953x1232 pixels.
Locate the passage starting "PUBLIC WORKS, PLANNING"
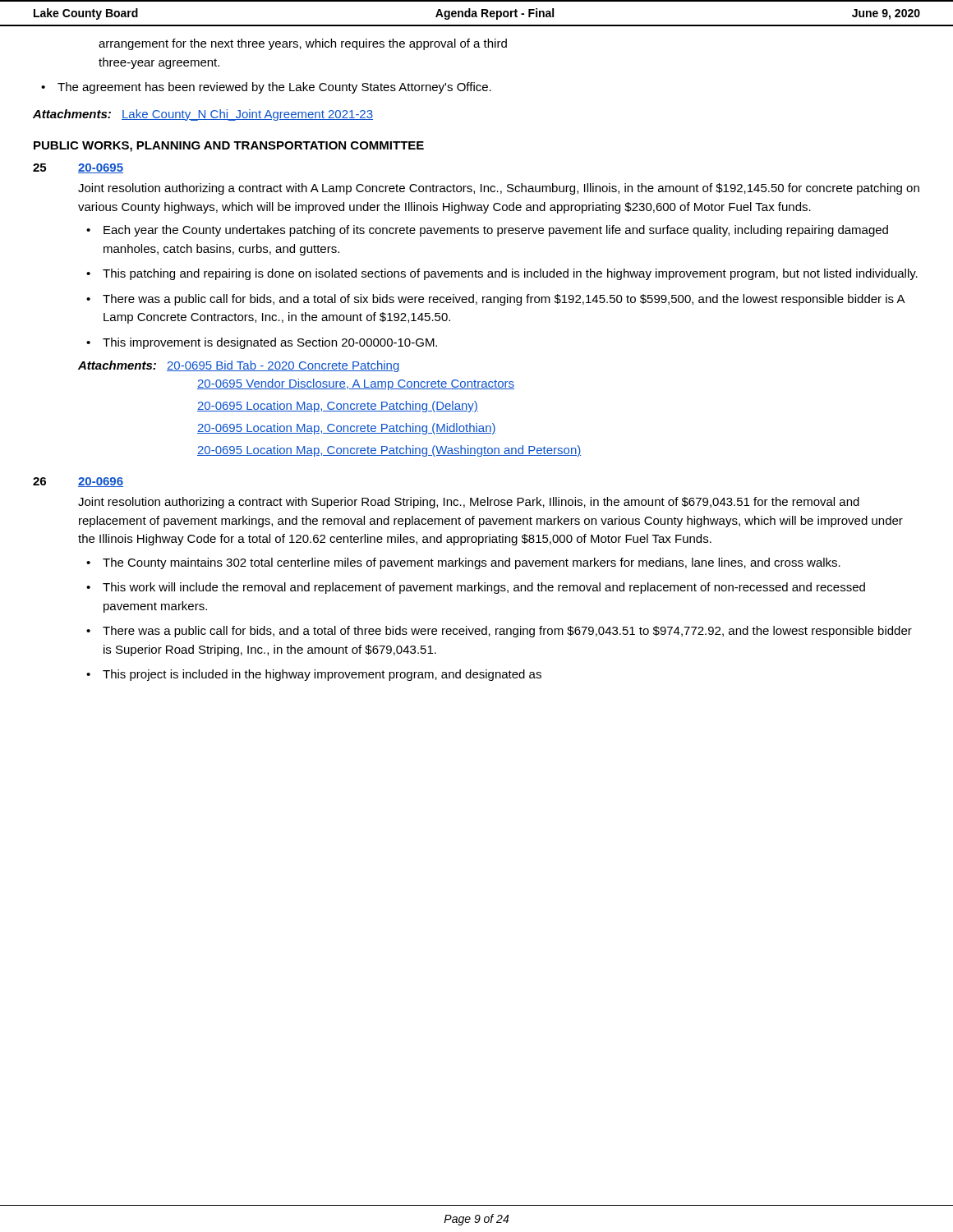(229, 145)
